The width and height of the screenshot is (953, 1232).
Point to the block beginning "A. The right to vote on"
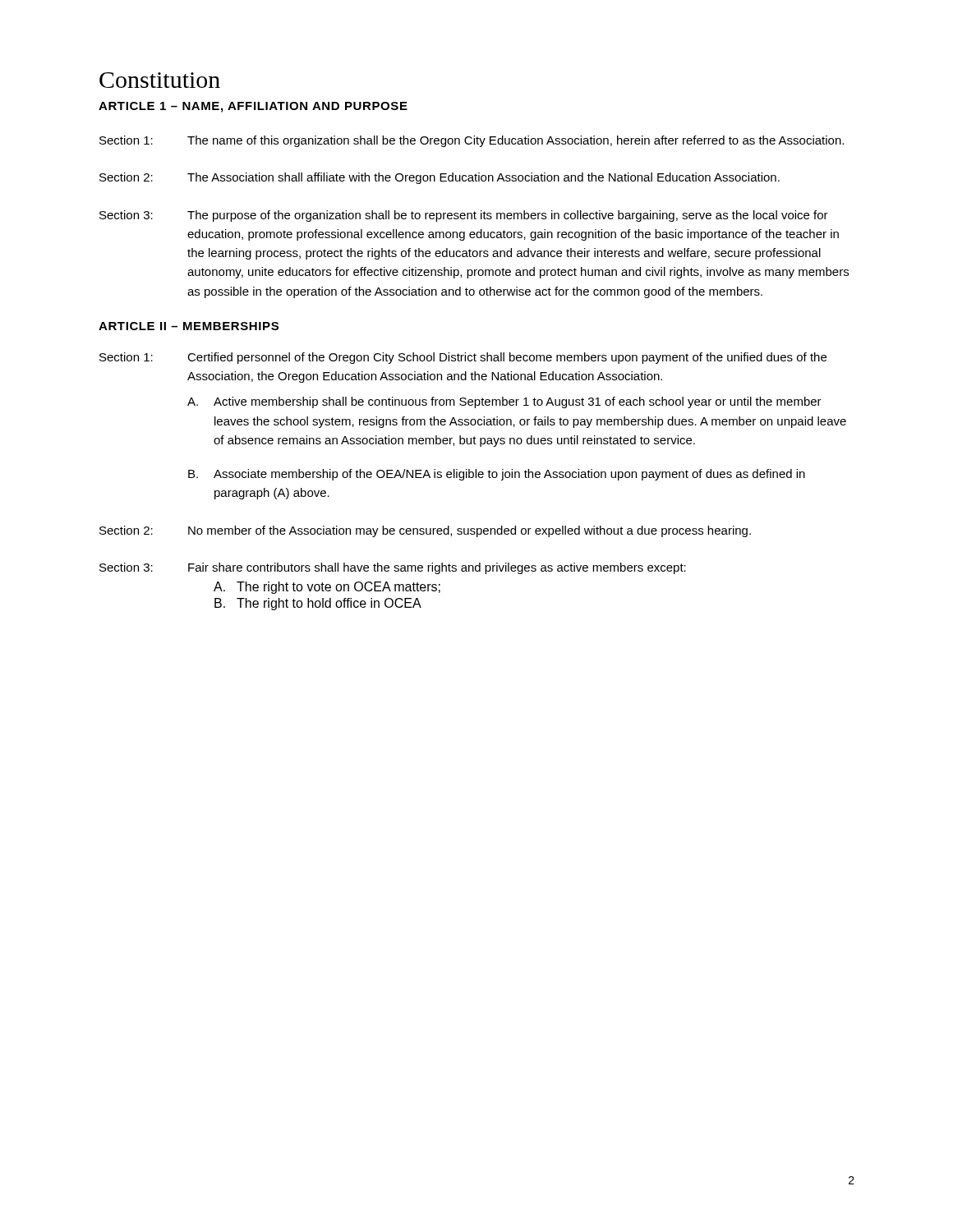click(327, 587)
